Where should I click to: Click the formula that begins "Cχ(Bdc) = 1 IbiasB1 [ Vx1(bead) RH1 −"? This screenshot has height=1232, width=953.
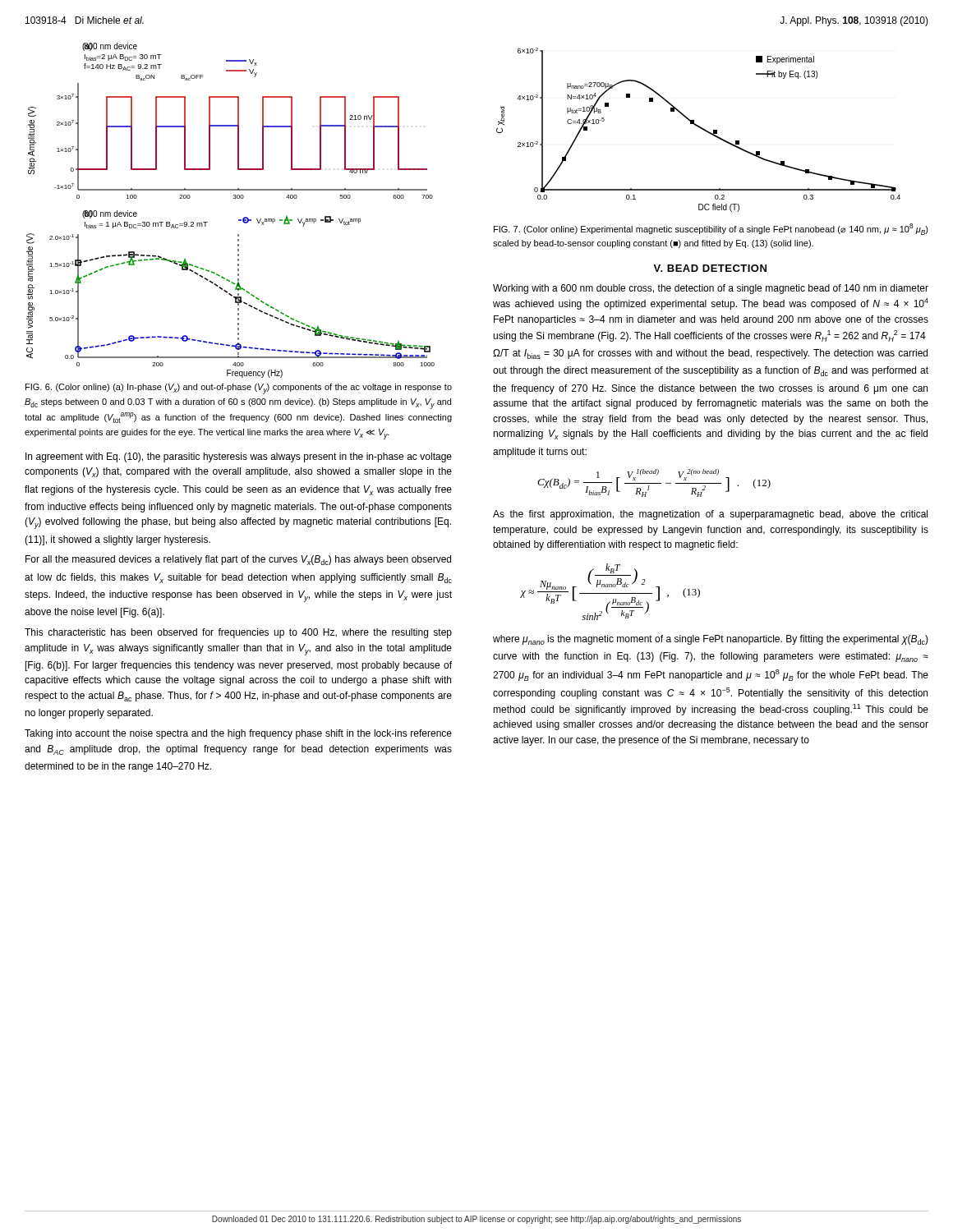654,483
